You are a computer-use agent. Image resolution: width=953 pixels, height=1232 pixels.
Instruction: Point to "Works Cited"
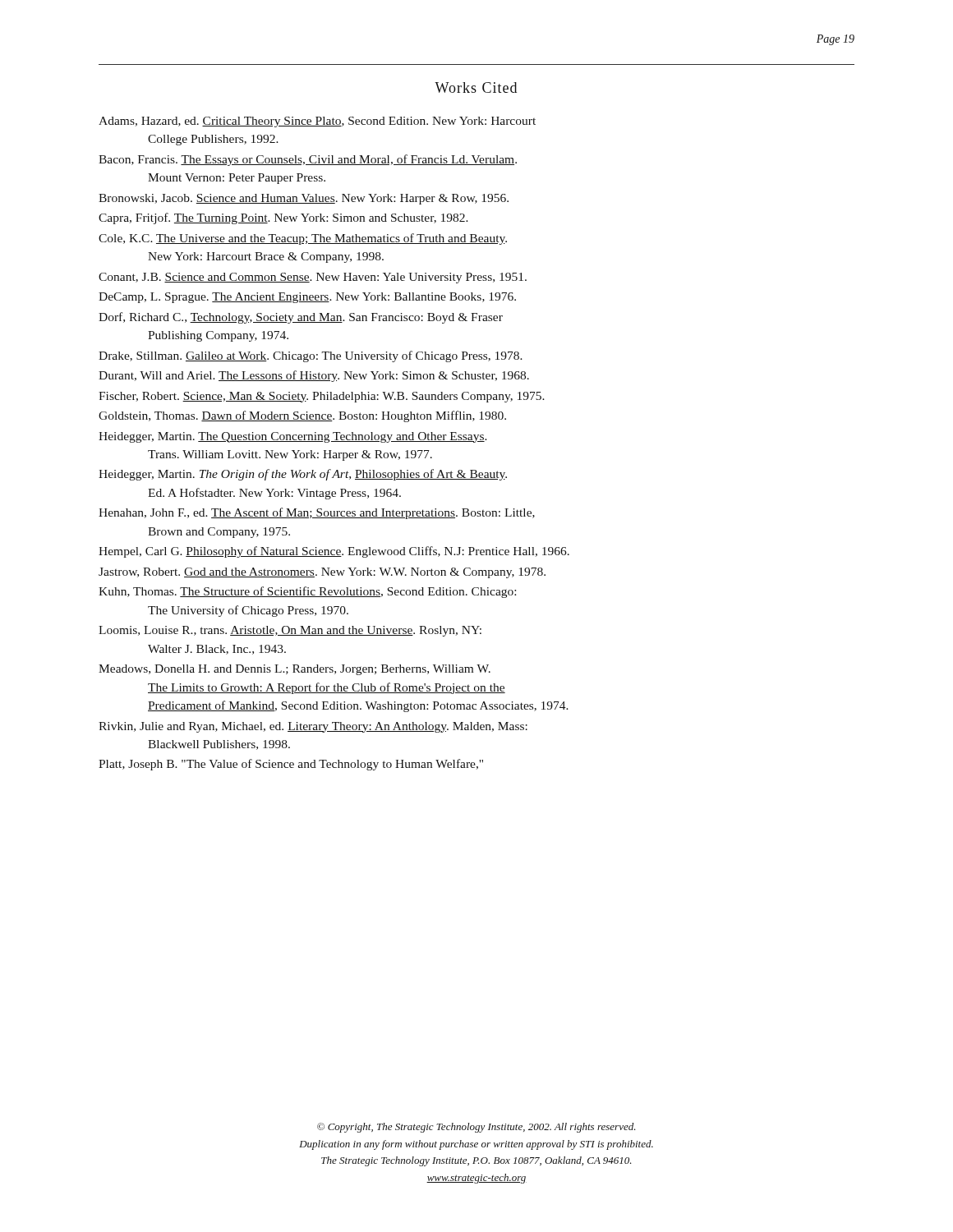(x=476, y=88)
